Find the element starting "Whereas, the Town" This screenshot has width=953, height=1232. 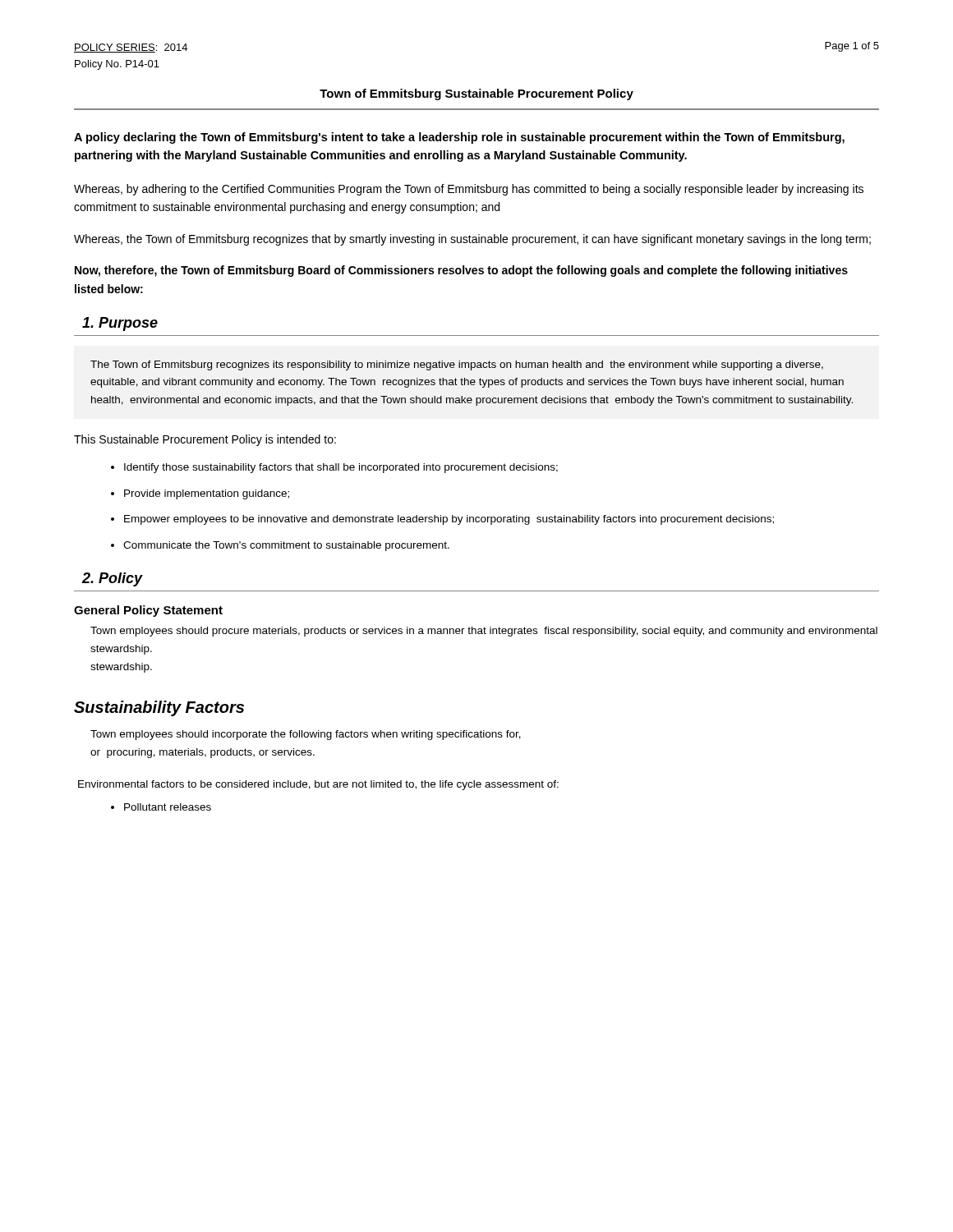(x=476, y=239)
